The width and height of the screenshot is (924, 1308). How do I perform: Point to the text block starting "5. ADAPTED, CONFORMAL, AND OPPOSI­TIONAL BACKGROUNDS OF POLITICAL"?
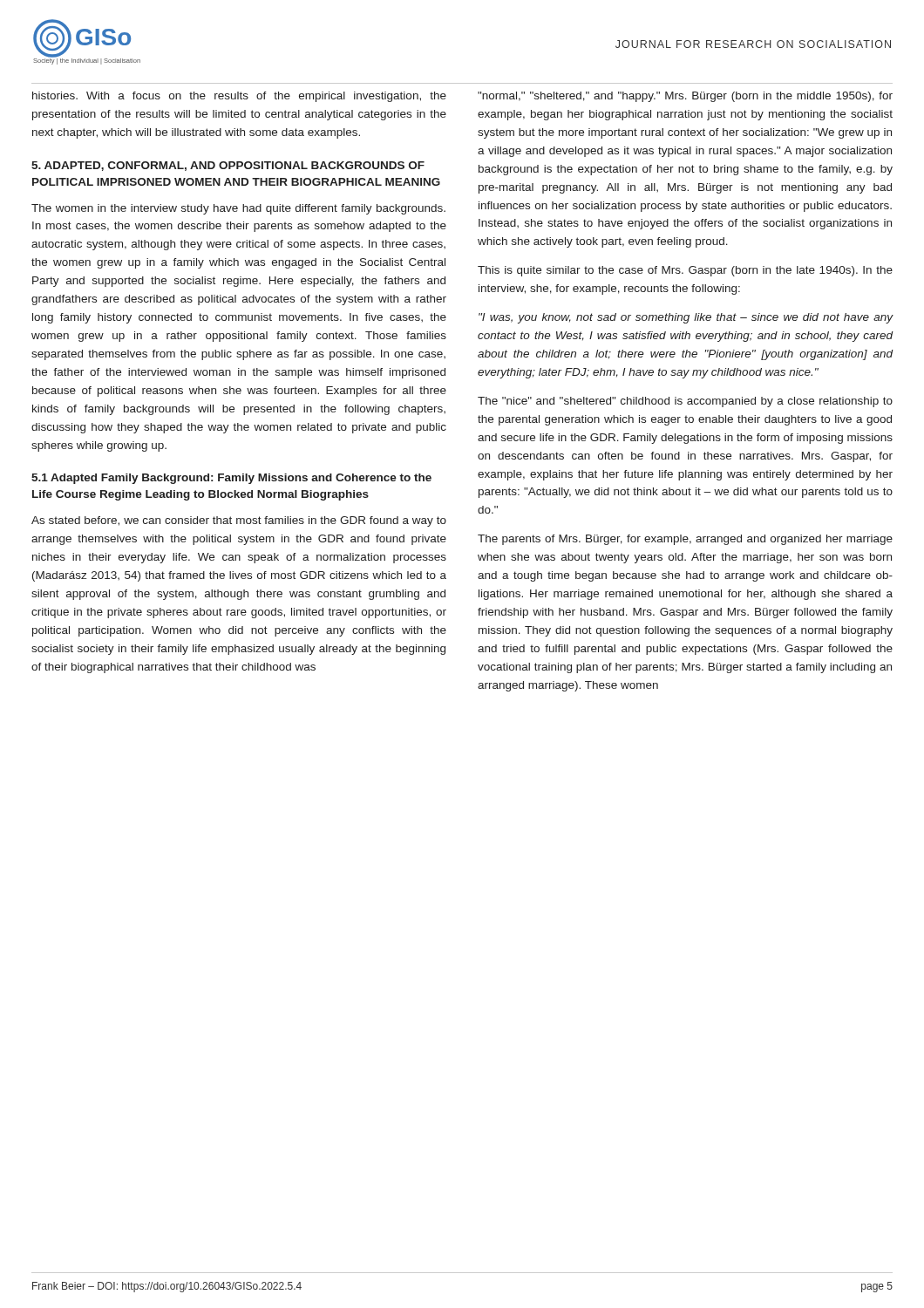point(239,174)
